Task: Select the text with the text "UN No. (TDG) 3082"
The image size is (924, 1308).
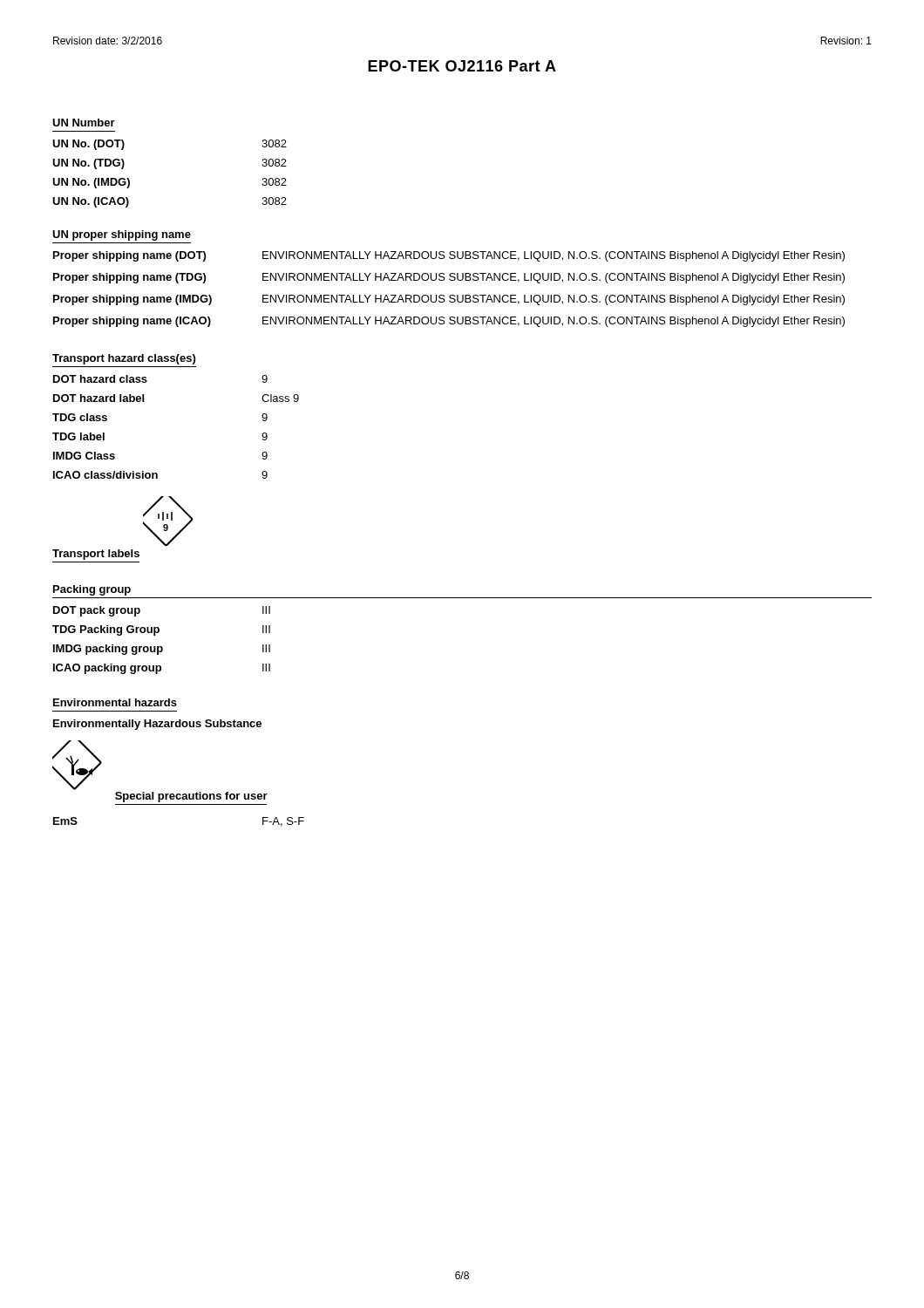Action: (x=82, y=164)
